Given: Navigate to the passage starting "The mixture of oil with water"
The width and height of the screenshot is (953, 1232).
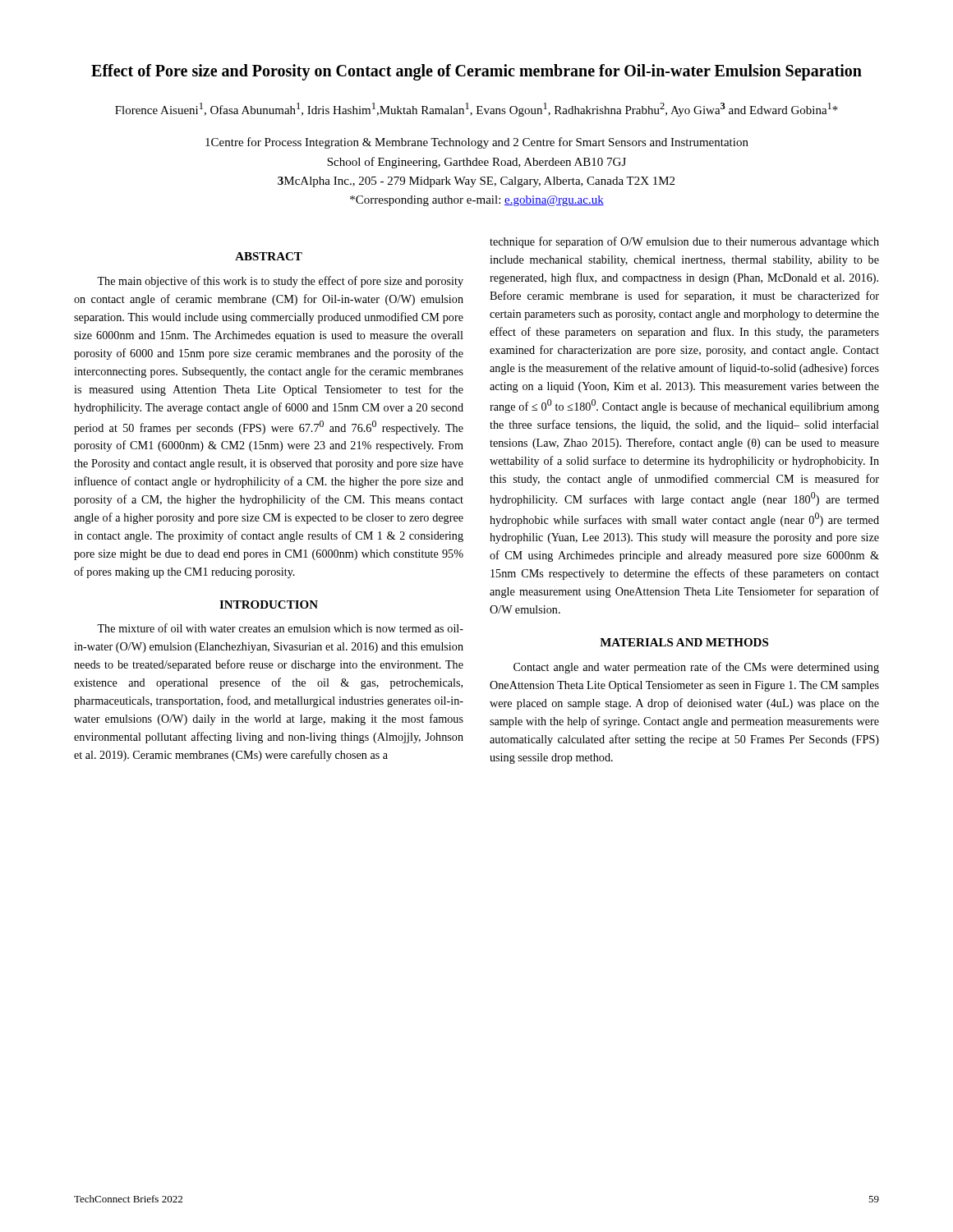Looking at the screenshot, I should click(x=269, y=692).
